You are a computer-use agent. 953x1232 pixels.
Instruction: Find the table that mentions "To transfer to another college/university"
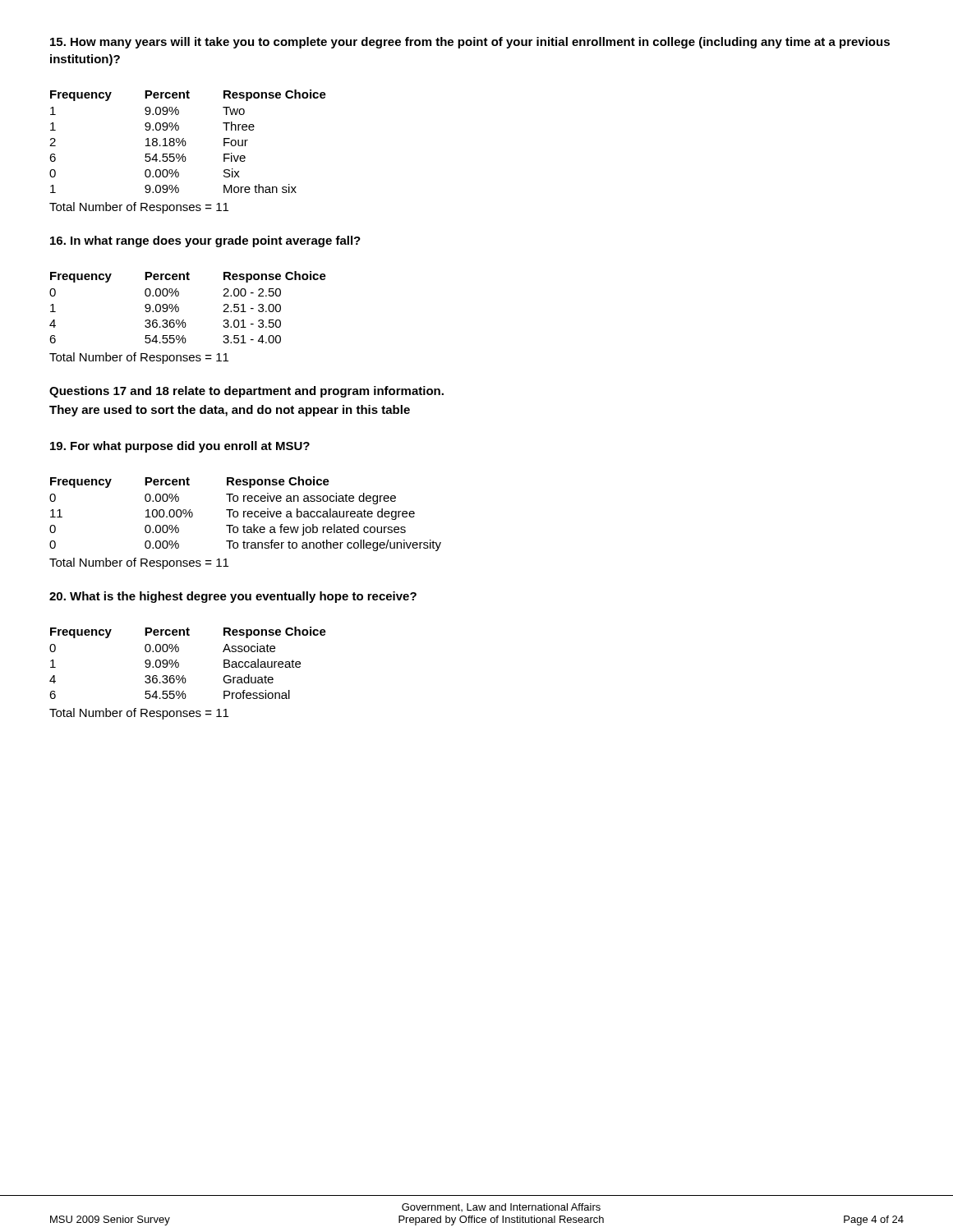(x=476, y=521)
